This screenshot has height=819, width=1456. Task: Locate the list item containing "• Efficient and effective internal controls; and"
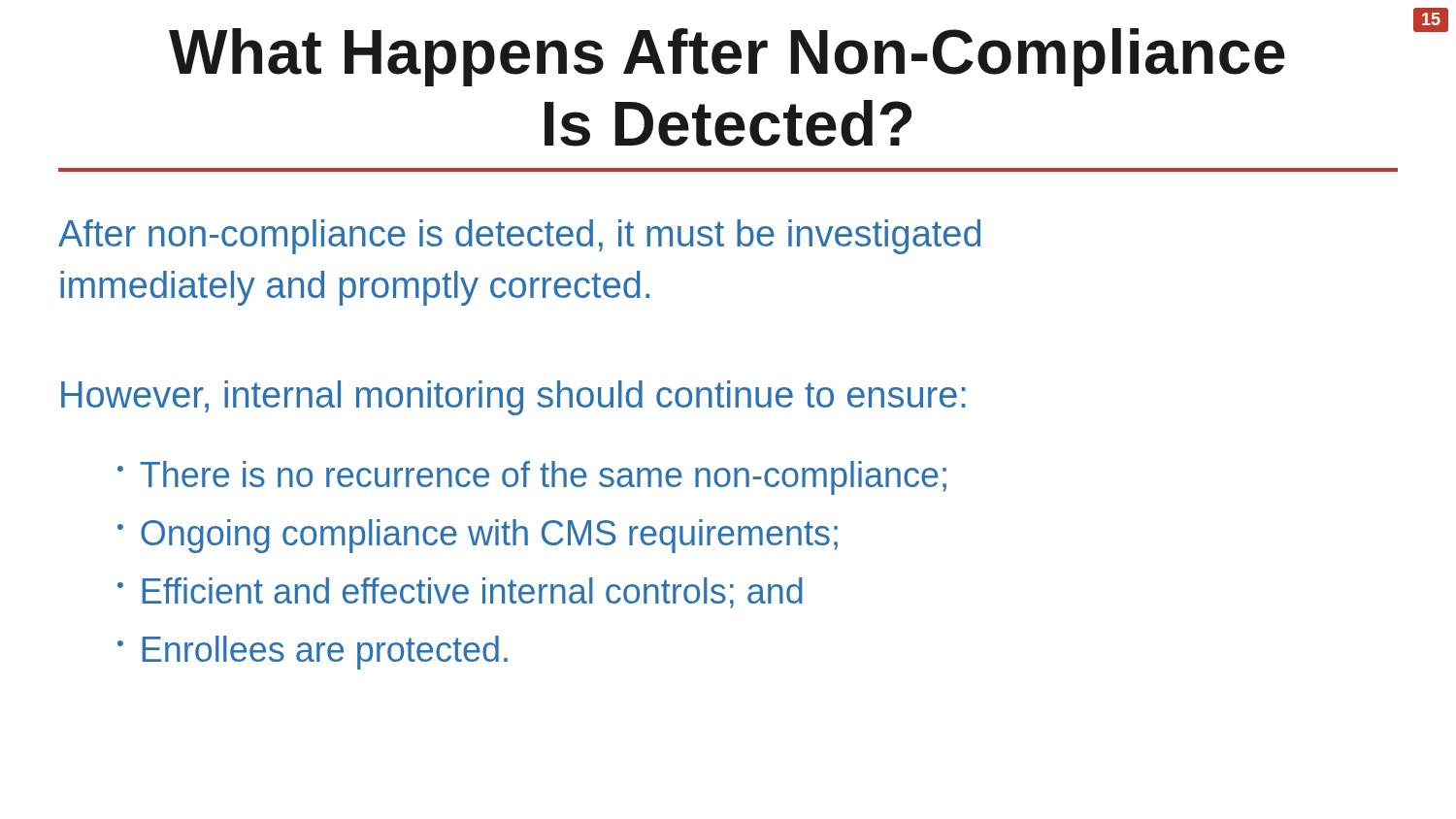pyautogui.click(x=460, y=591)
